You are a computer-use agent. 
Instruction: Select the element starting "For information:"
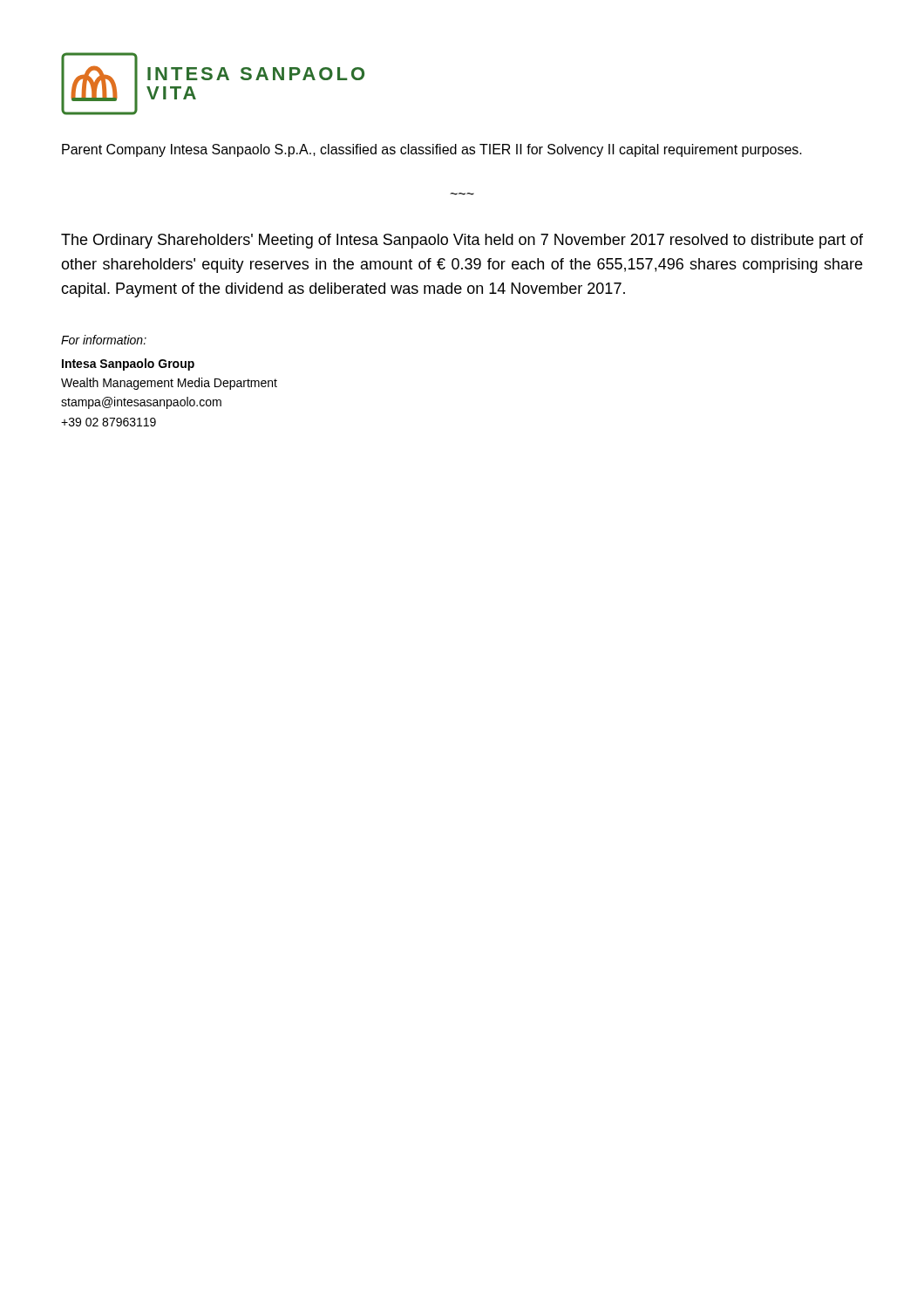pyautogui.click(x=104, y=340)
